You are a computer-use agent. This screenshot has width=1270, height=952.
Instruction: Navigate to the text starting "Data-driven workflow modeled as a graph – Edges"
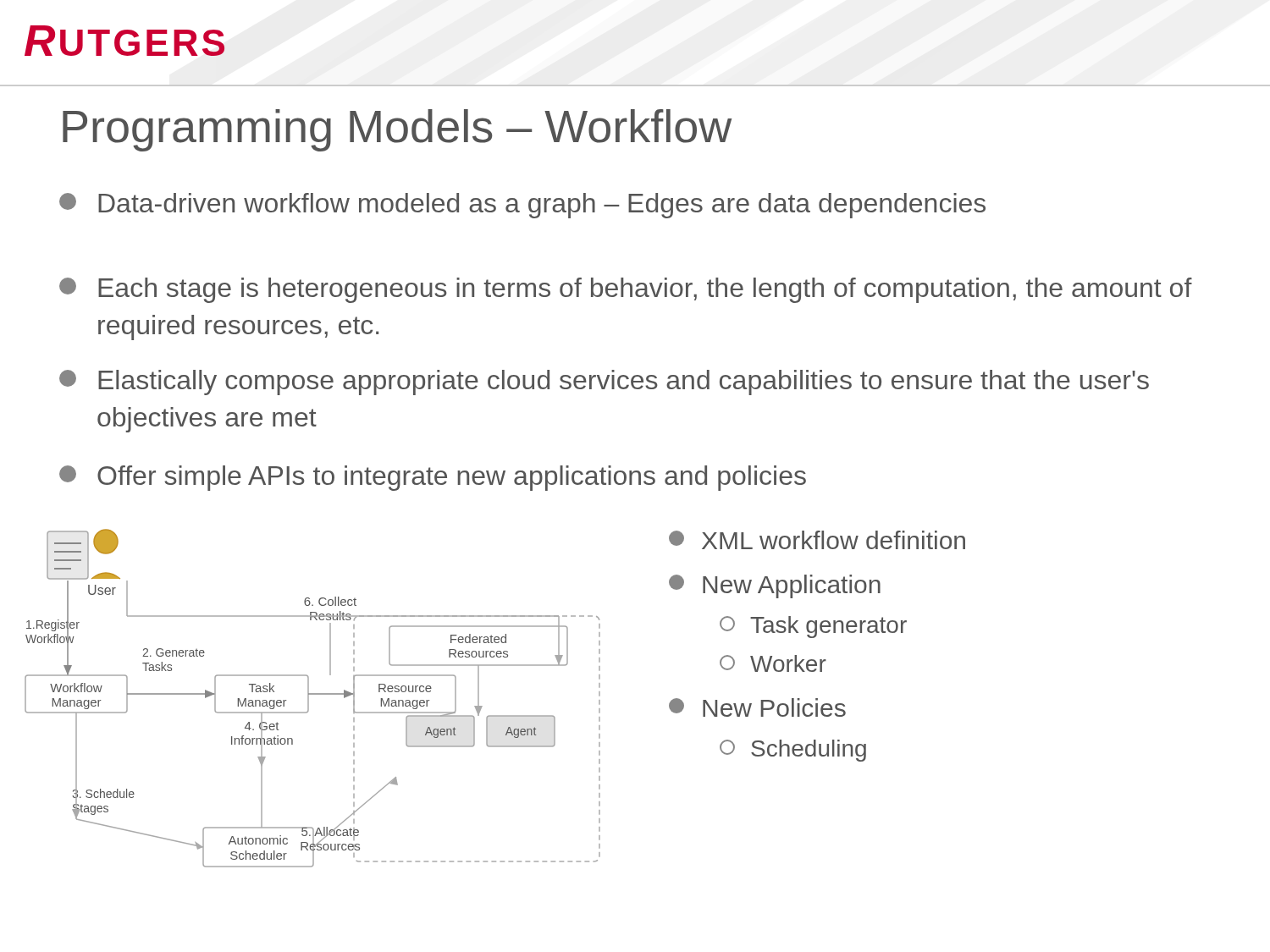click(523, 203)
